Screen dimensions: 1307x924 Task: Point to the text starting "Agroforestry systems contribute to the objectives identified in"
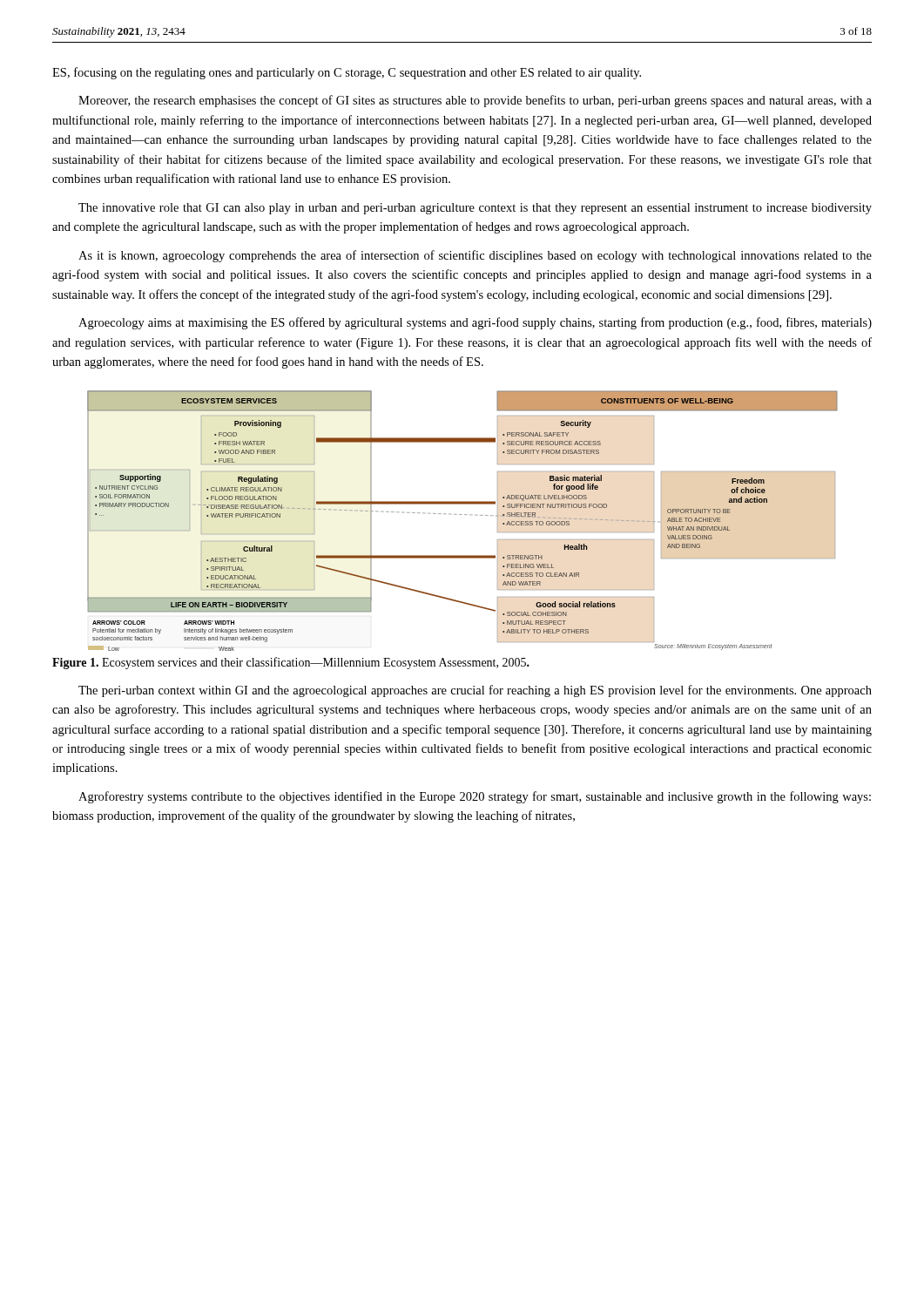click(x=462, y=806)
